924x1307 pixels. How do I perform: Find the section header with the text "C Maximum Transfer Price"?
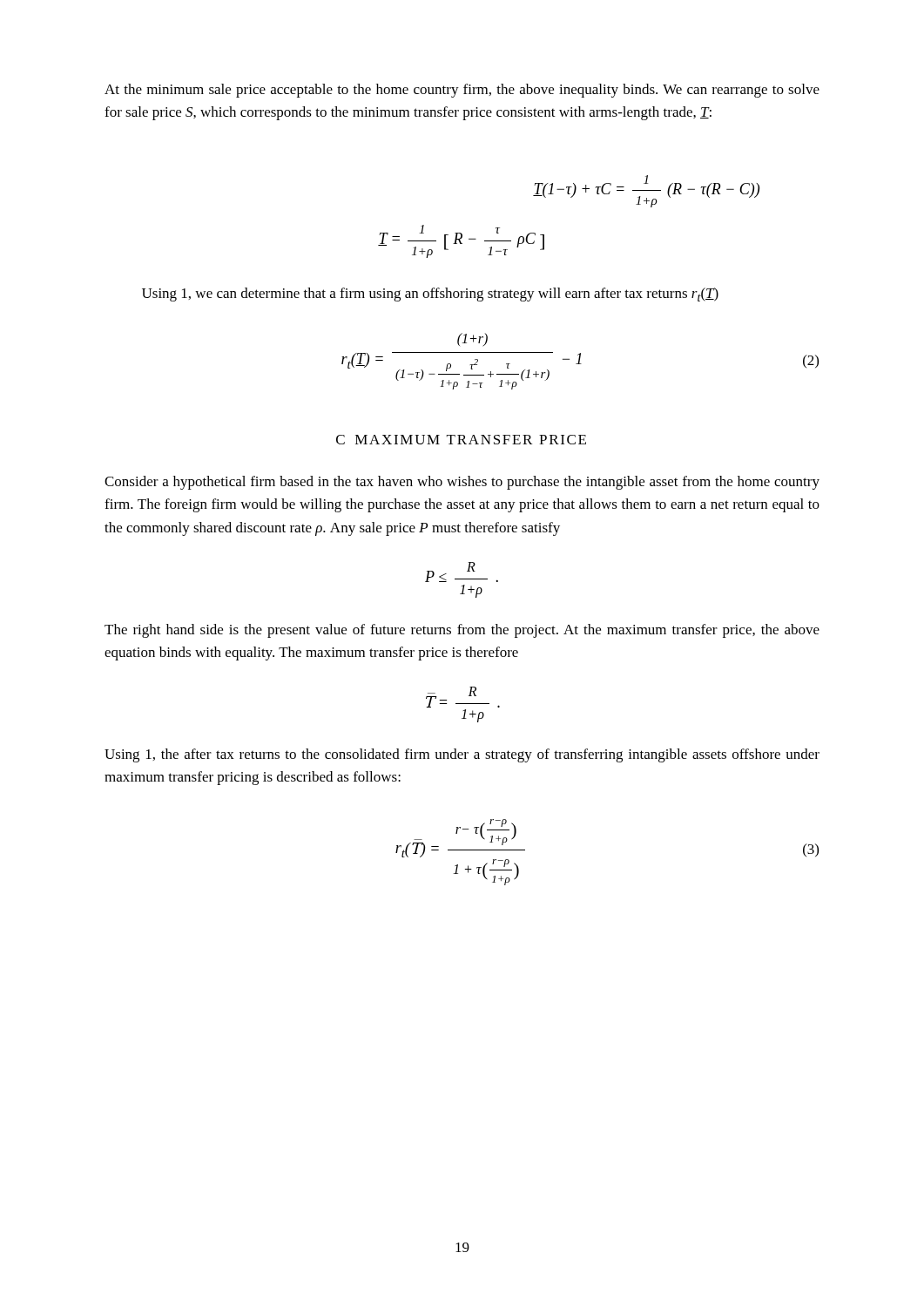(462, 439)
